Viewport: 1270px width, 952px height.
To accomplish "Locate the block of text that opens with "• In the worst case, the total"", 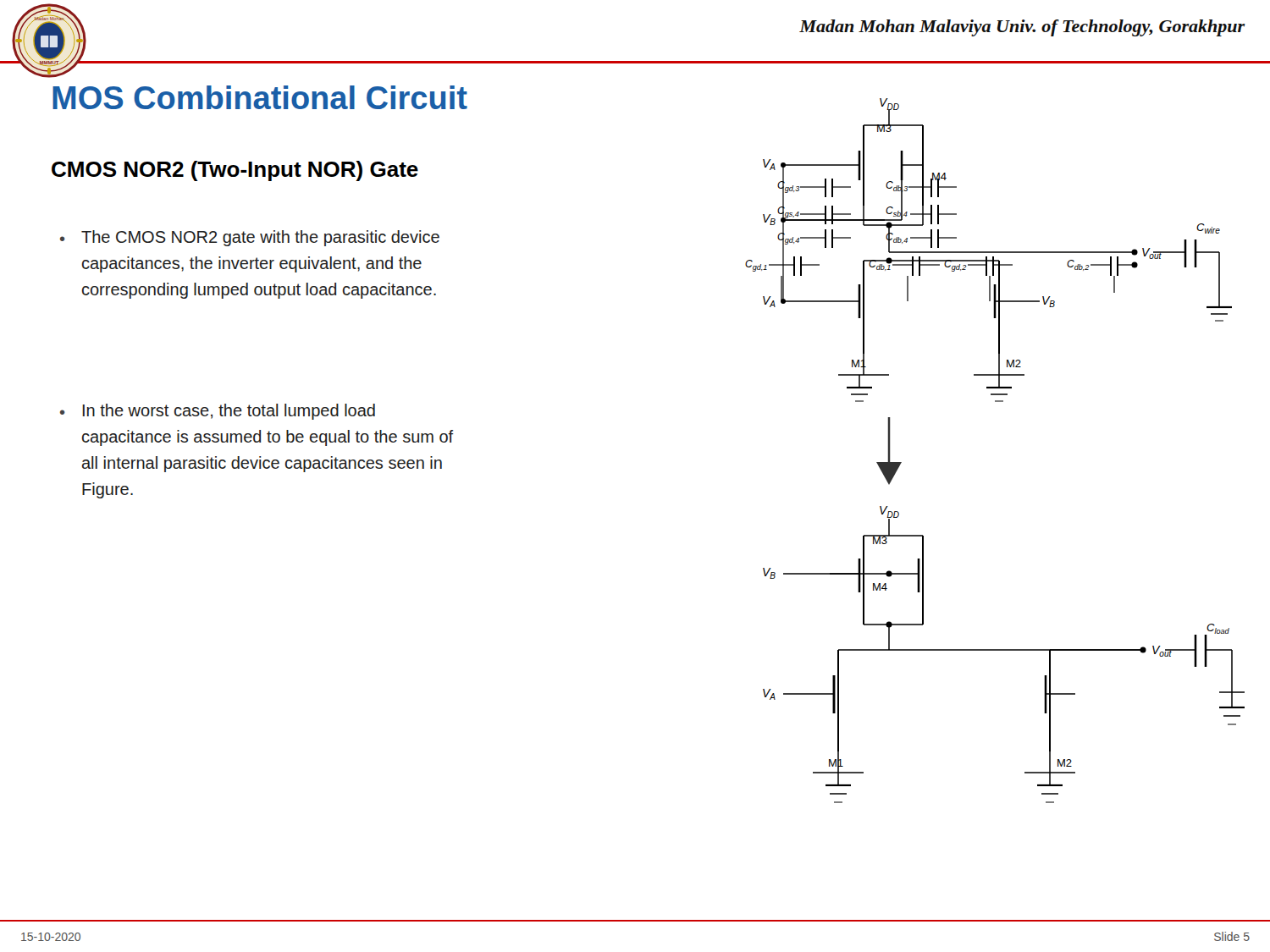I will coord(263,450).
